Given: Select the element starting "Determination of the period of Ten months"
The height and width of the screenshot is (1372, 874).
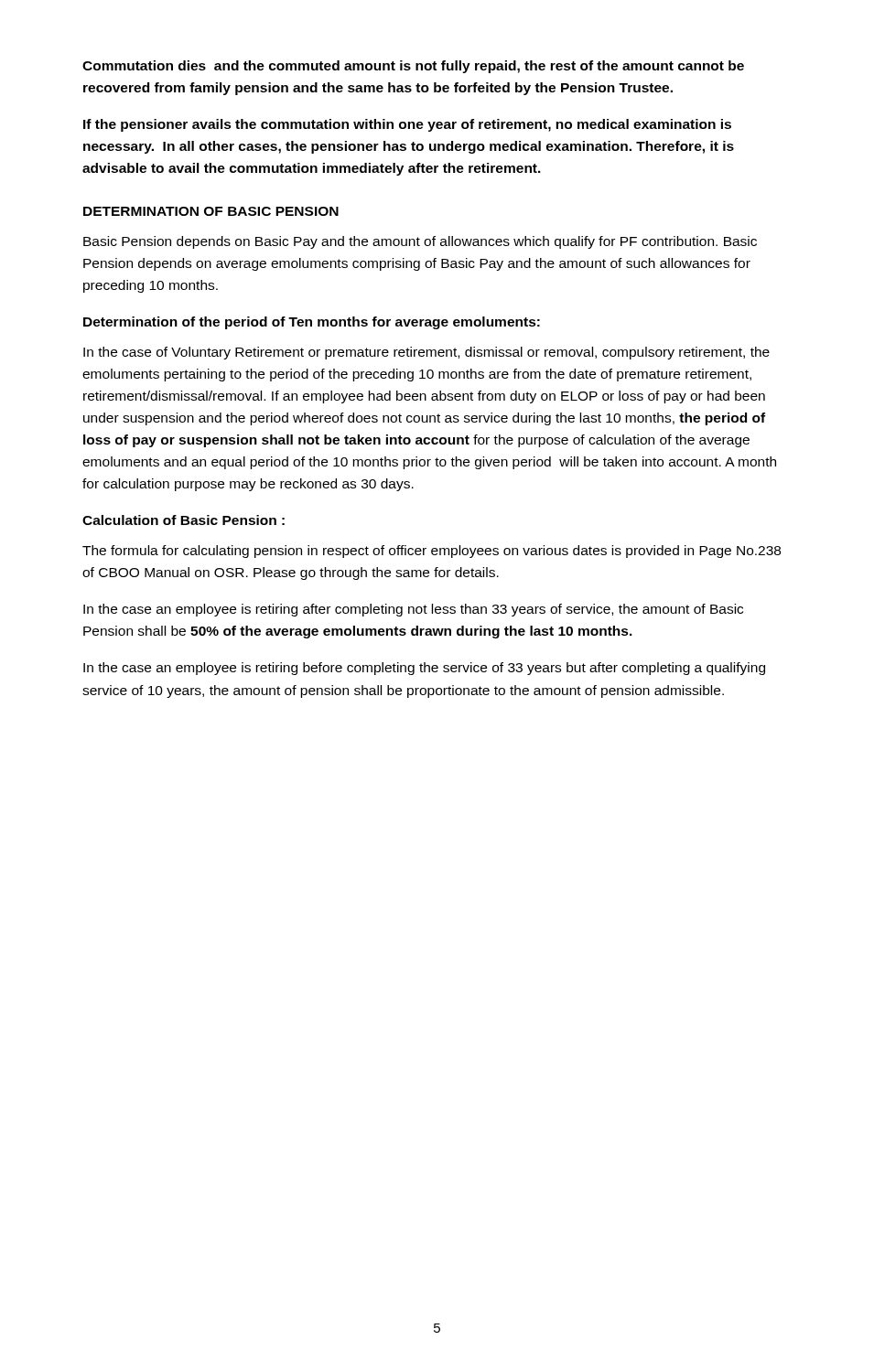Looking at the screenshot, I should (312, 321).
